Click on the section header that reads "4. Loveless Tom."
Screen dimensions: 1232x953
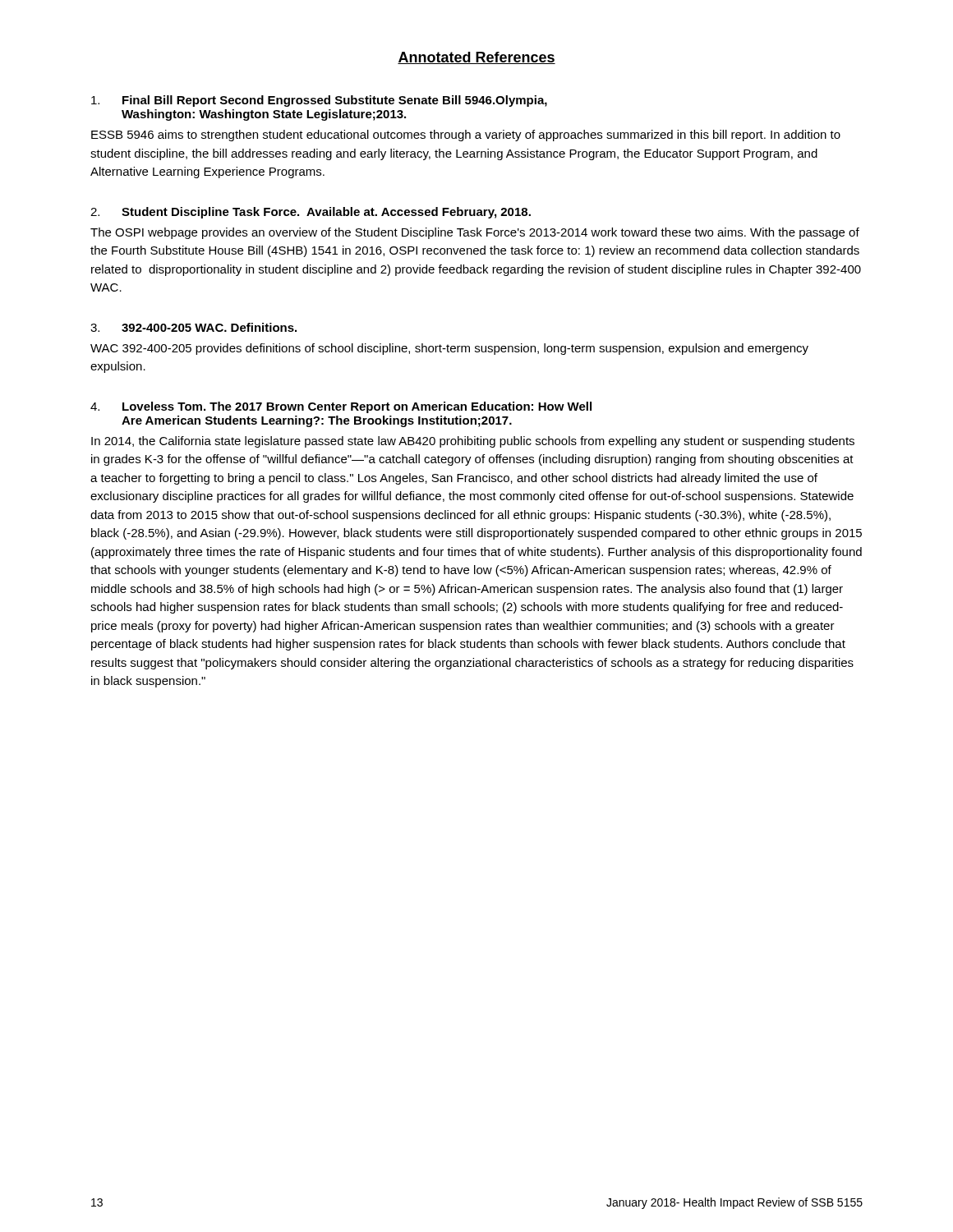[x=476, y=545]
